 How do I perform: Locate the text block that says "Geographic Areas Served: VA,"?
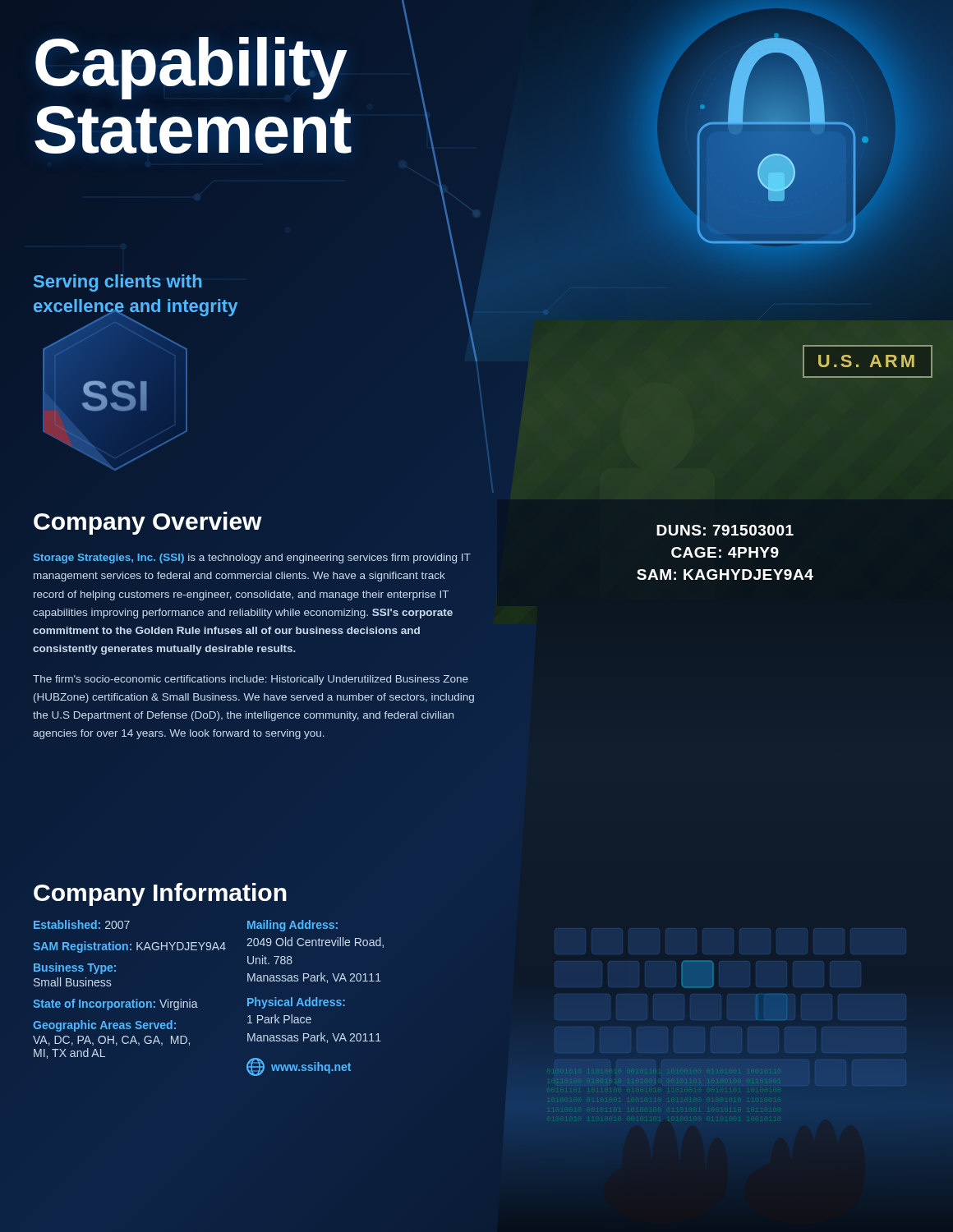[131, 1039]
